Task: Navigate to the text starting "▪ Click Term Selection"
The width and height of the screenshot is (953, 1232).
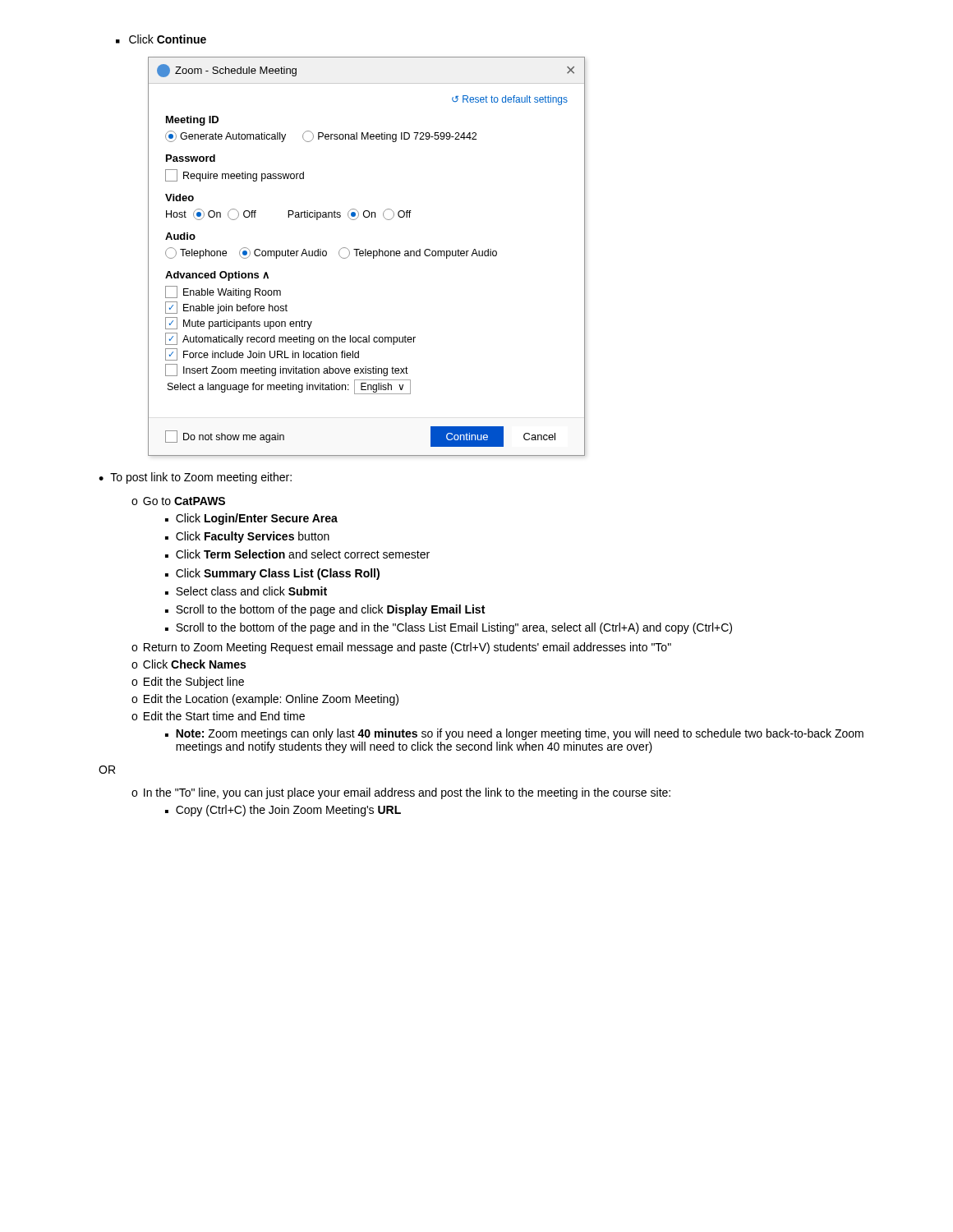Action: point(297,556)
